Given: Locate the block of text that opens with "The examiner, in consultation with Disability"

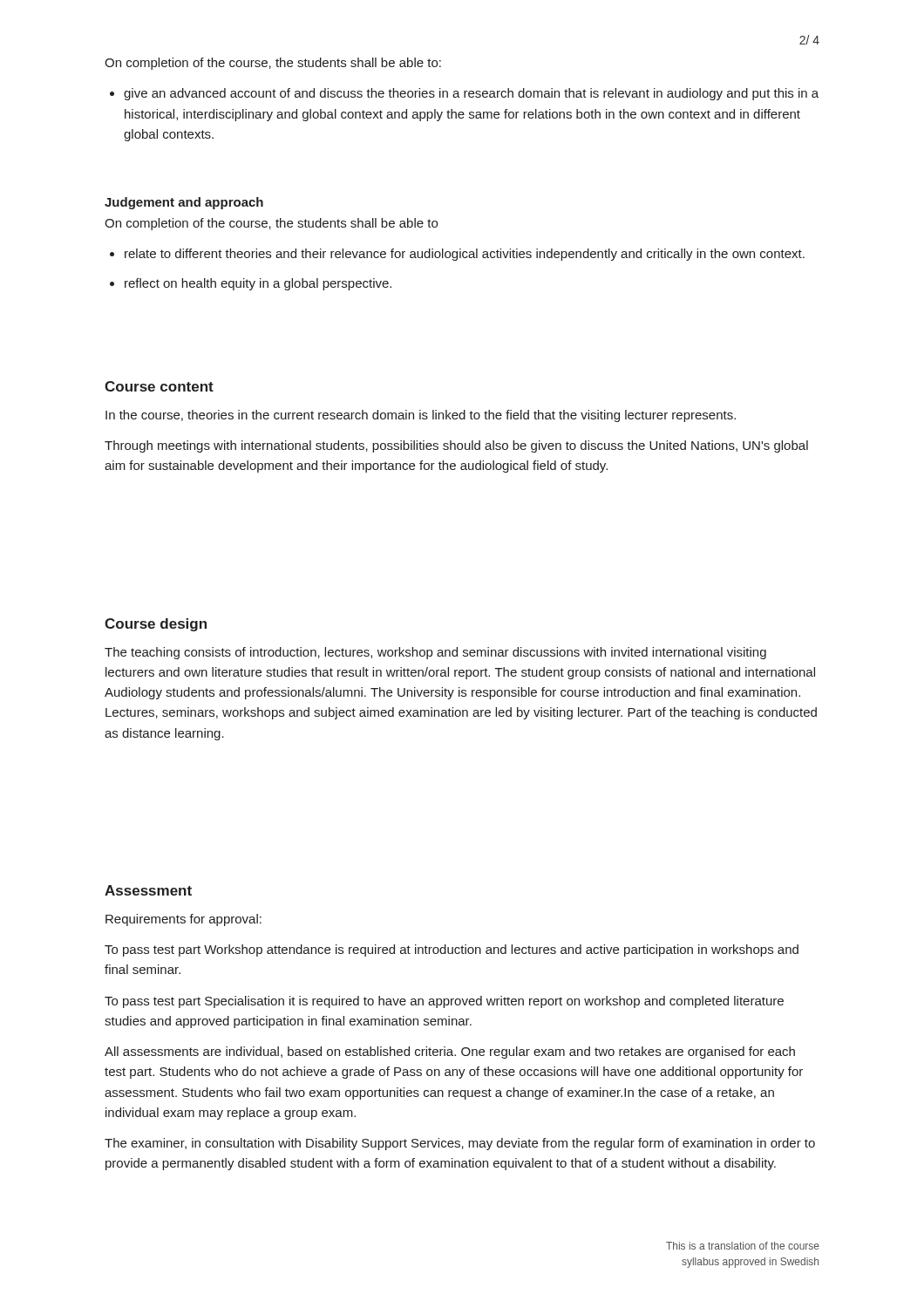Looking at the screenshot, I should coord(462,1153).
